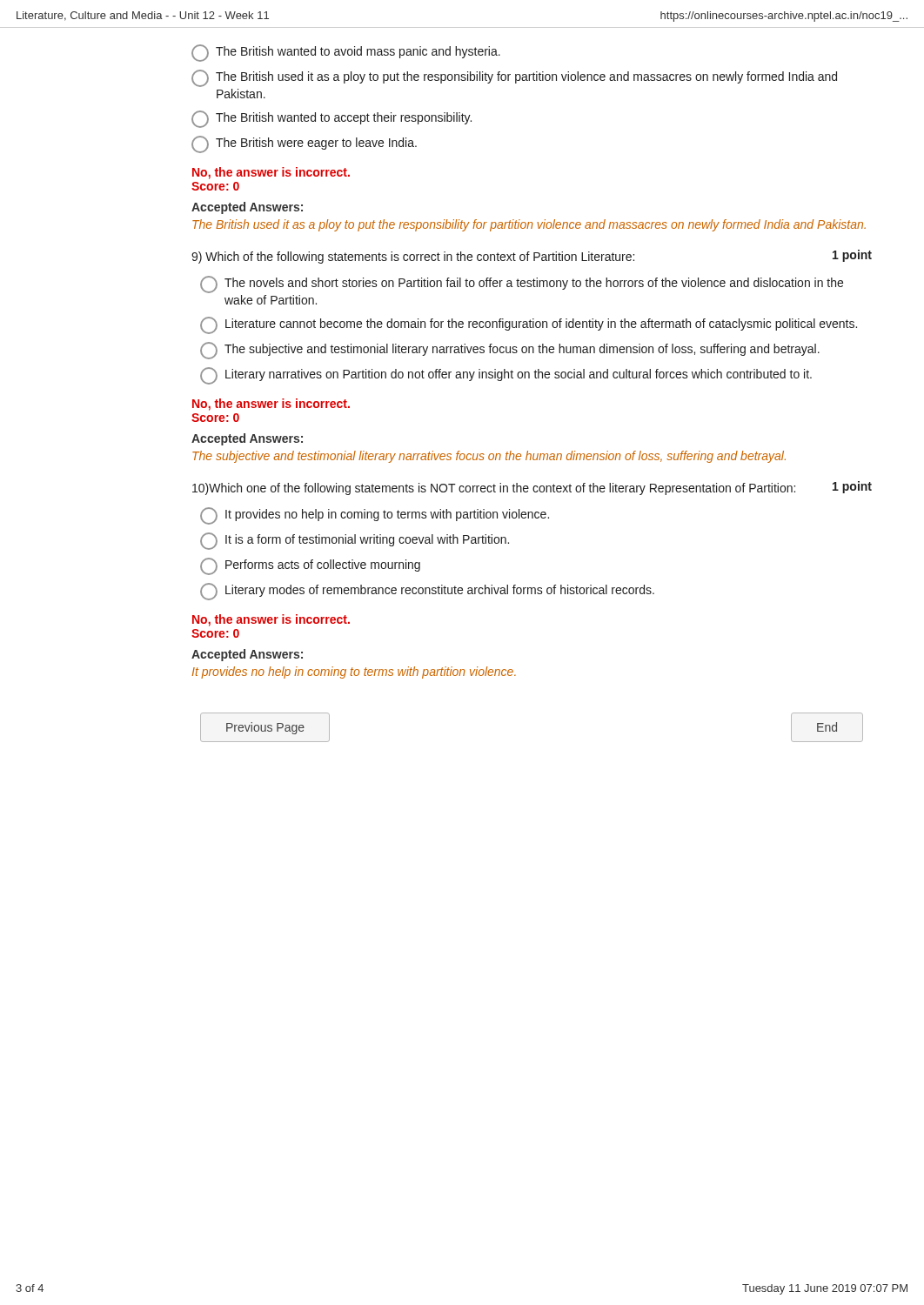The height and width of the screenshot is (1305, 924).
Task: Navigate to the element starting "The British wanted to avoid"
Action: (346, 53)
